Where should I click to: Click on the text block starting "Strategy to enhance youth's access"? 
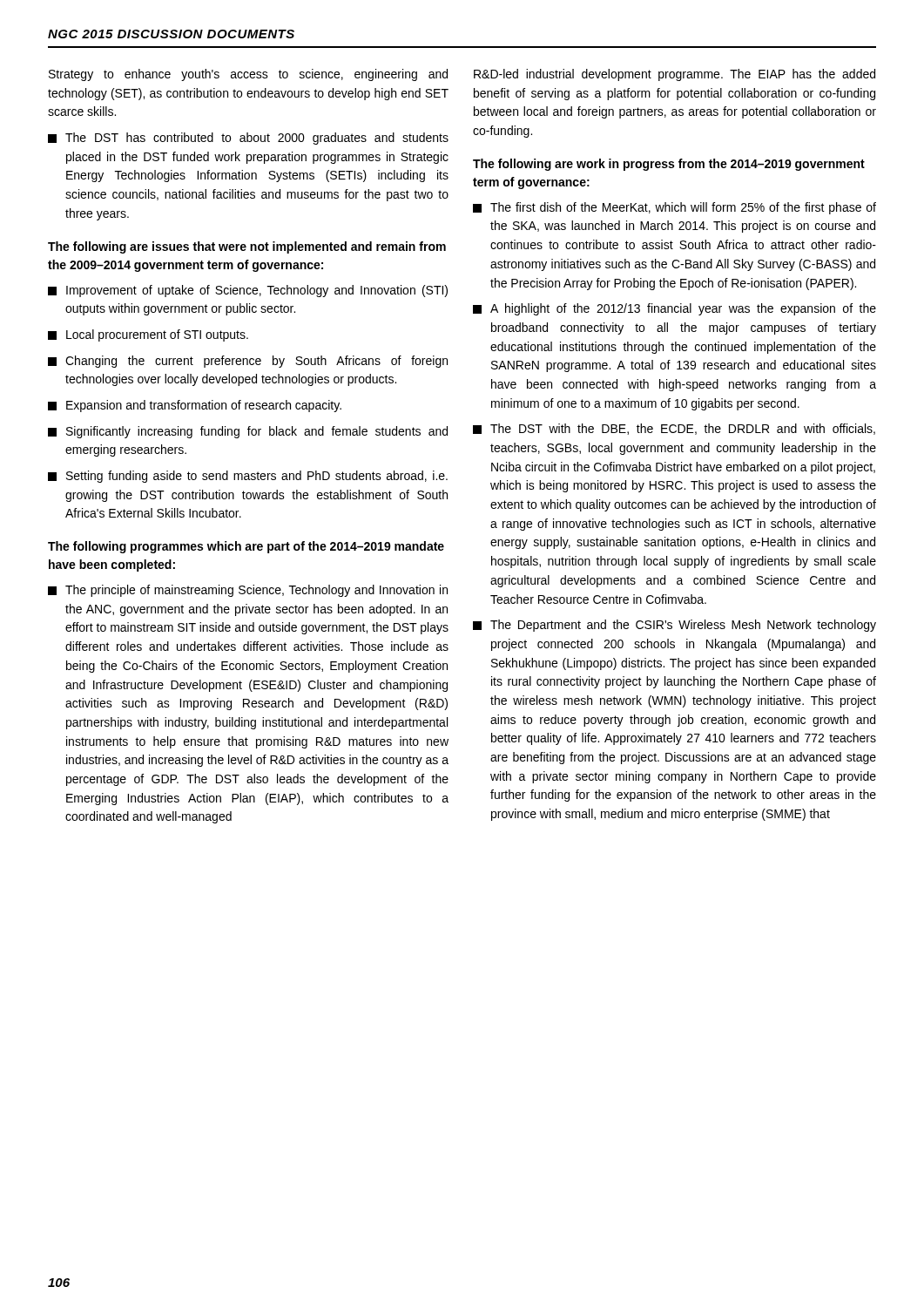click(248, 93)
